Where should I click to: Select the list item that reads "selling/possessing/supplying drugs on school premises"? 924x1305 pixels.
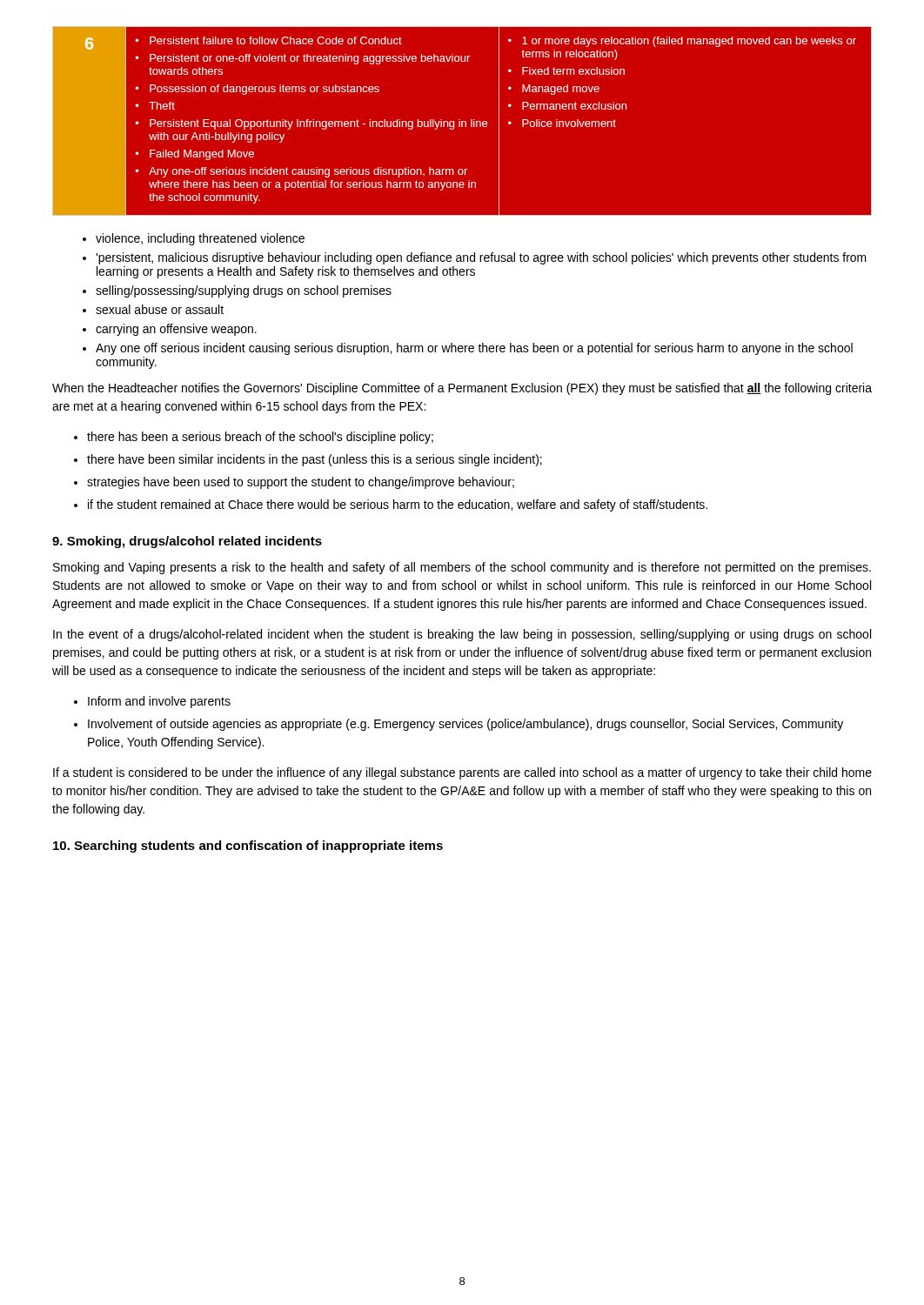click(x=244, y=291)
